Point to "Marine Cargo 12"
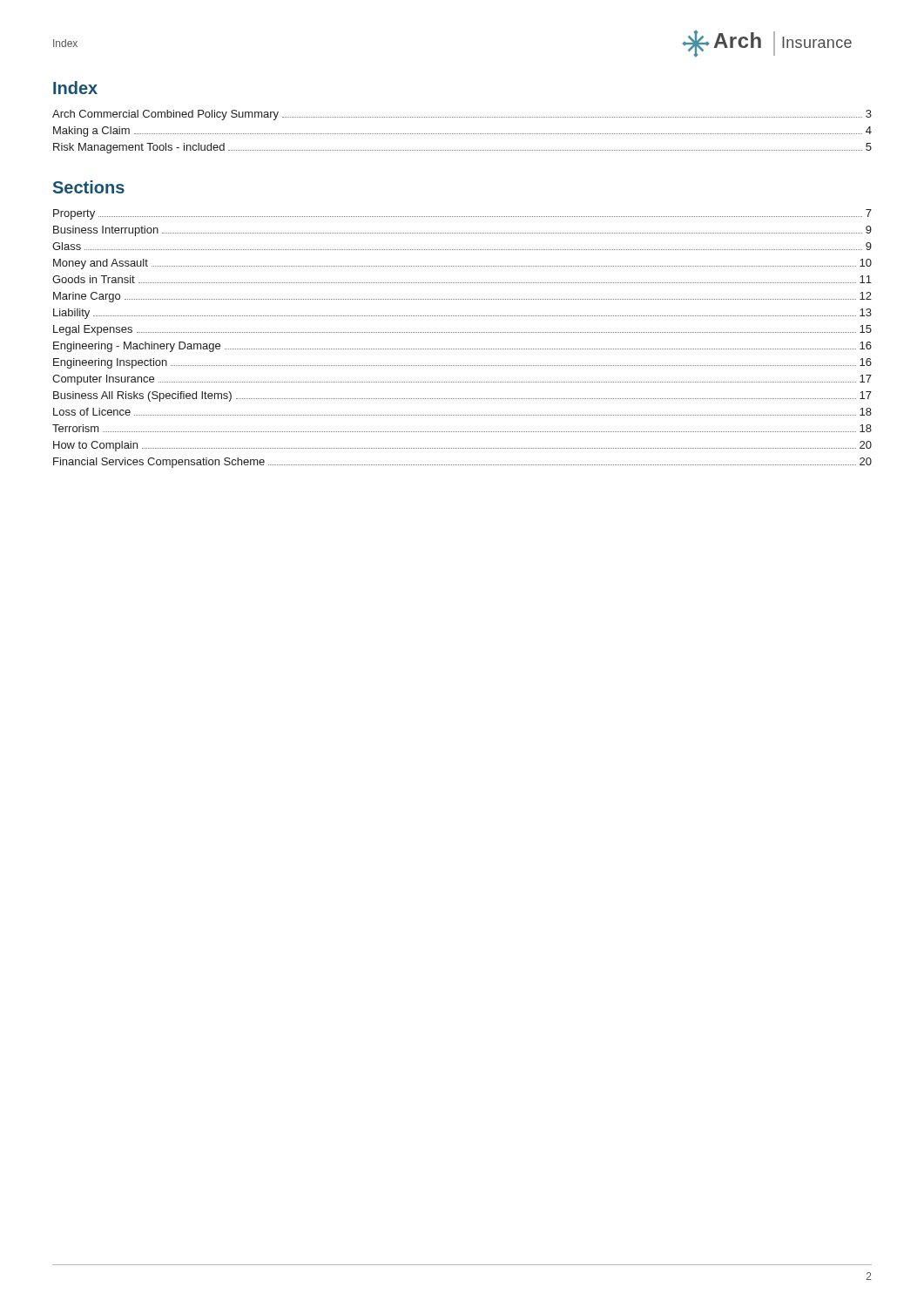Screen dimensions: 1307x924 pos(462,296)
